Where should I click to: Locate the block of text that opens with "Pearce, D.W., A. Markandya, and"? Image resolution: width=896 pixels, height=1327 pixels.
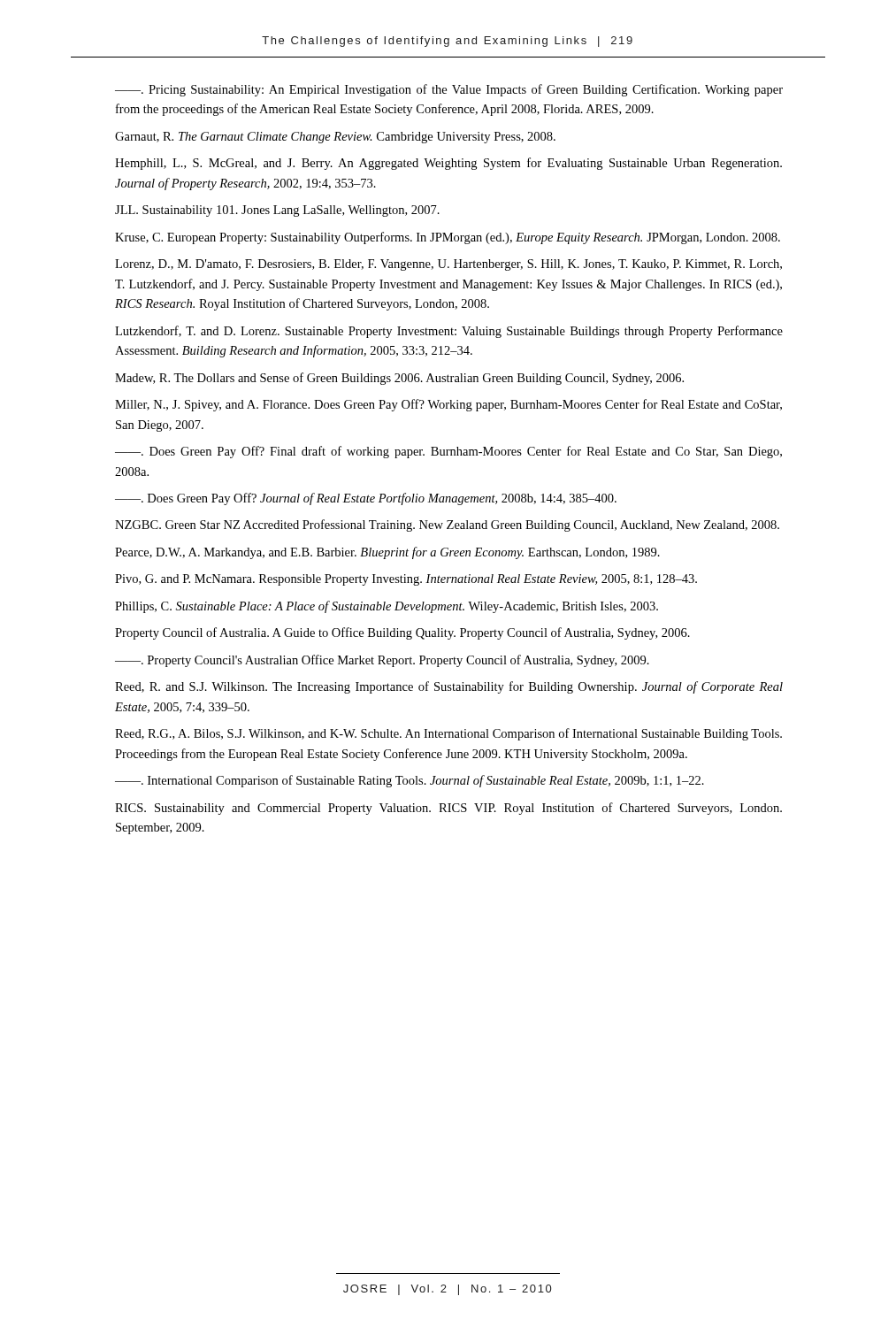pyautogui.click(x=388, y=552)
